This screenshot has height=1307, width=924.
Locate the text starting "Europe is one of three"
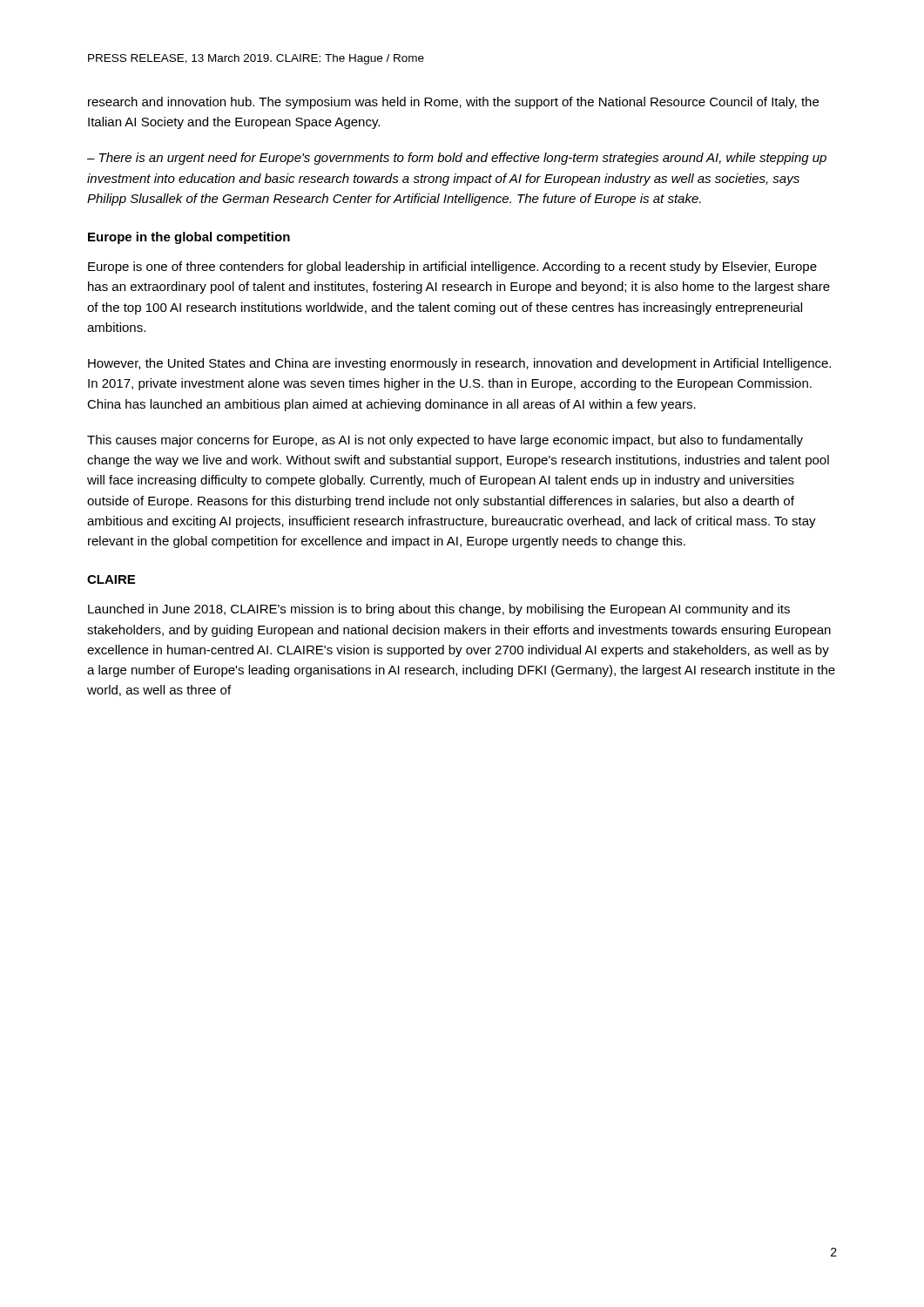click(x=459, y=297)
